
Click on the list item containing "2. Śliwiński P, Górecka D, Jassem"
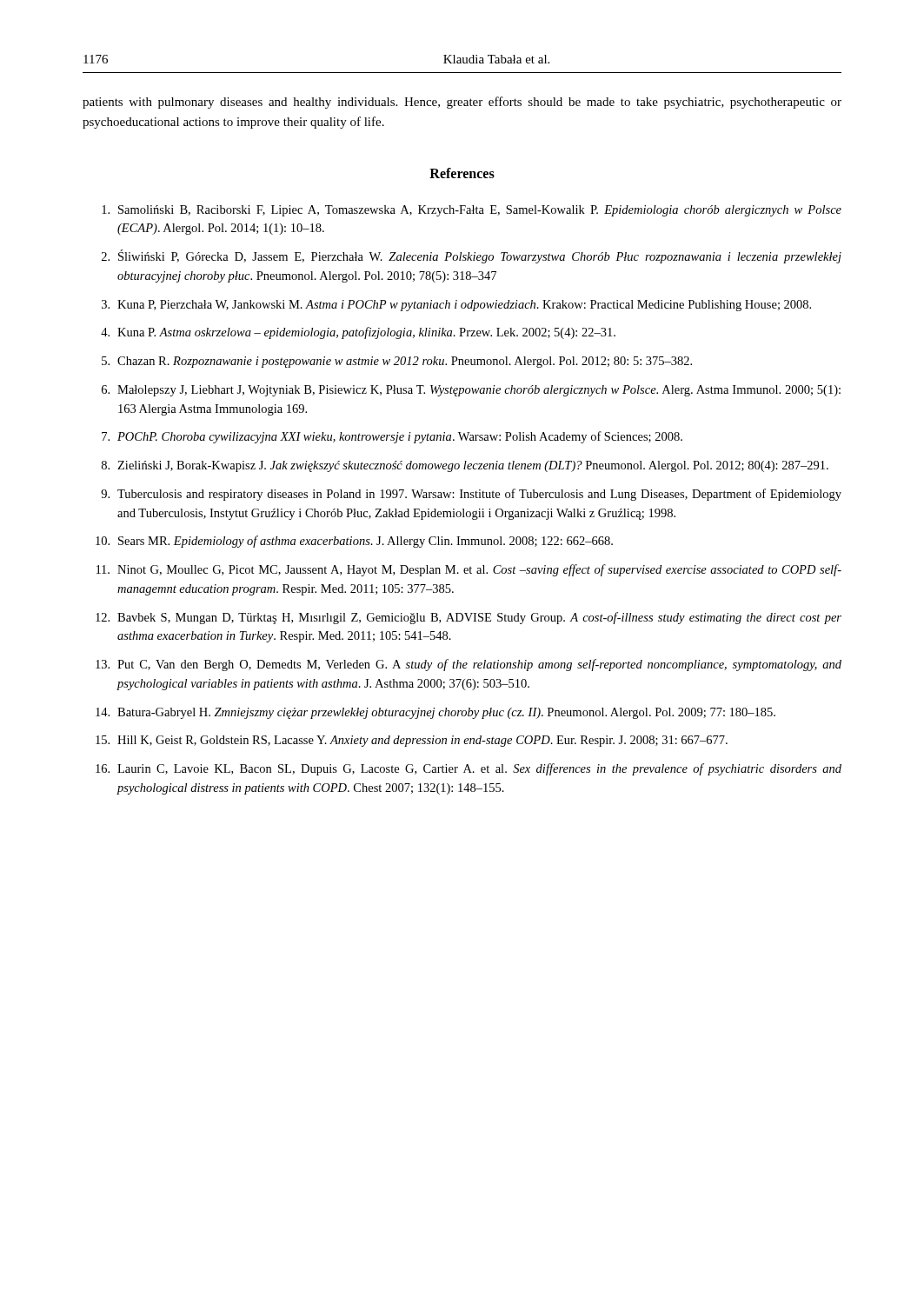(462, 267)
